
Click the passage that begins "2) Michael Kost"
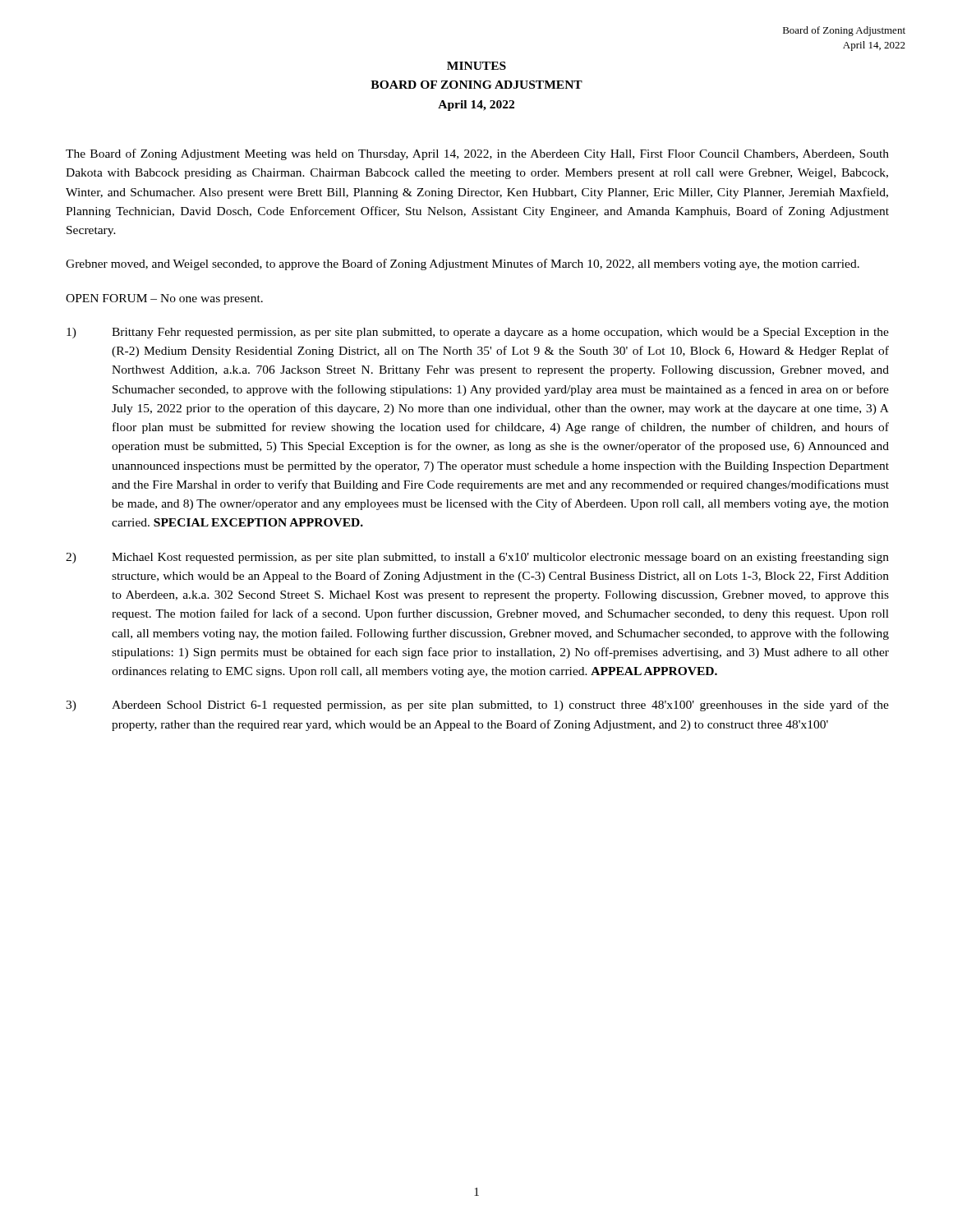[x=477, y=613]
